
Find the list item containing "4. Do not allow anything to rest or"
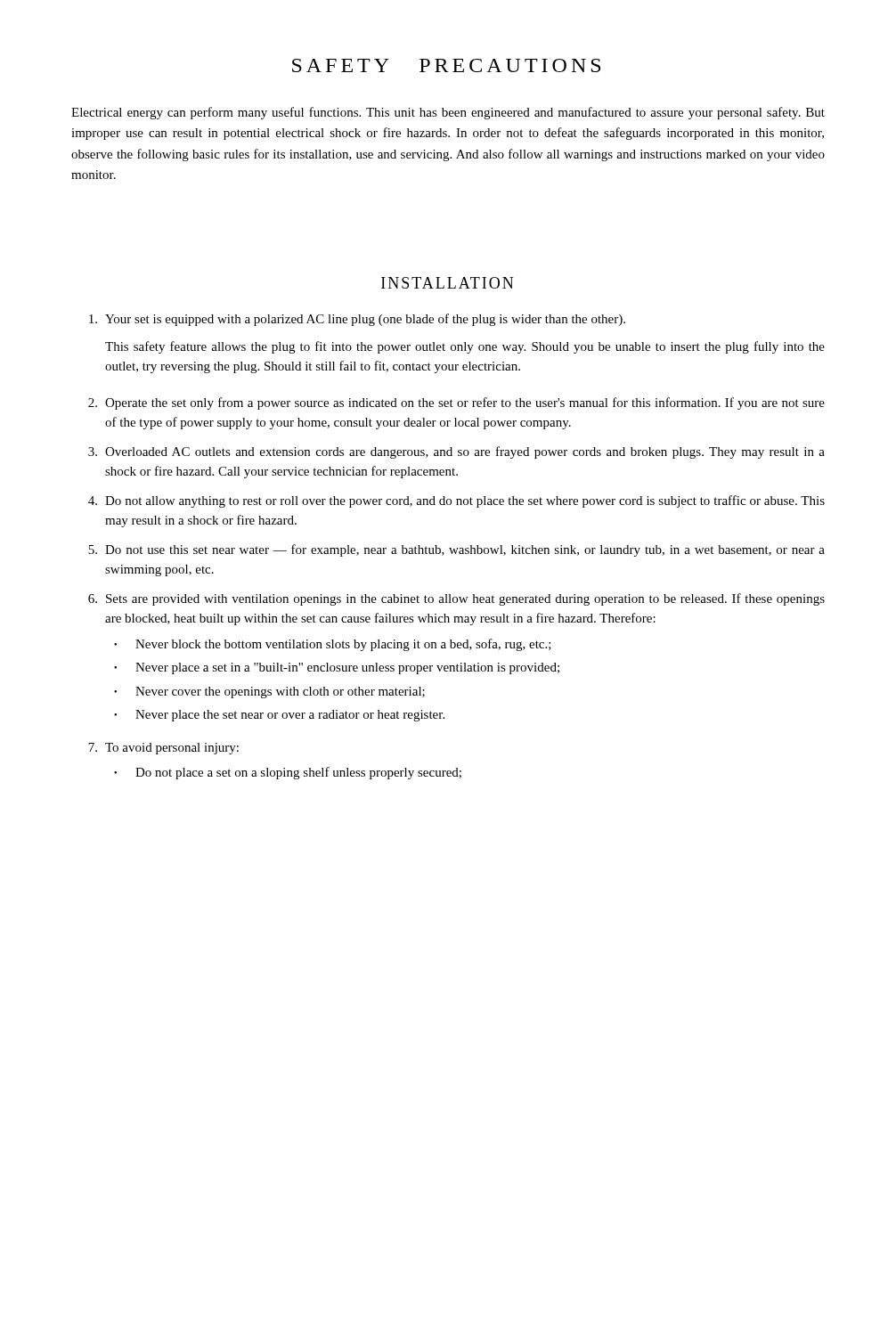point(448,510)
